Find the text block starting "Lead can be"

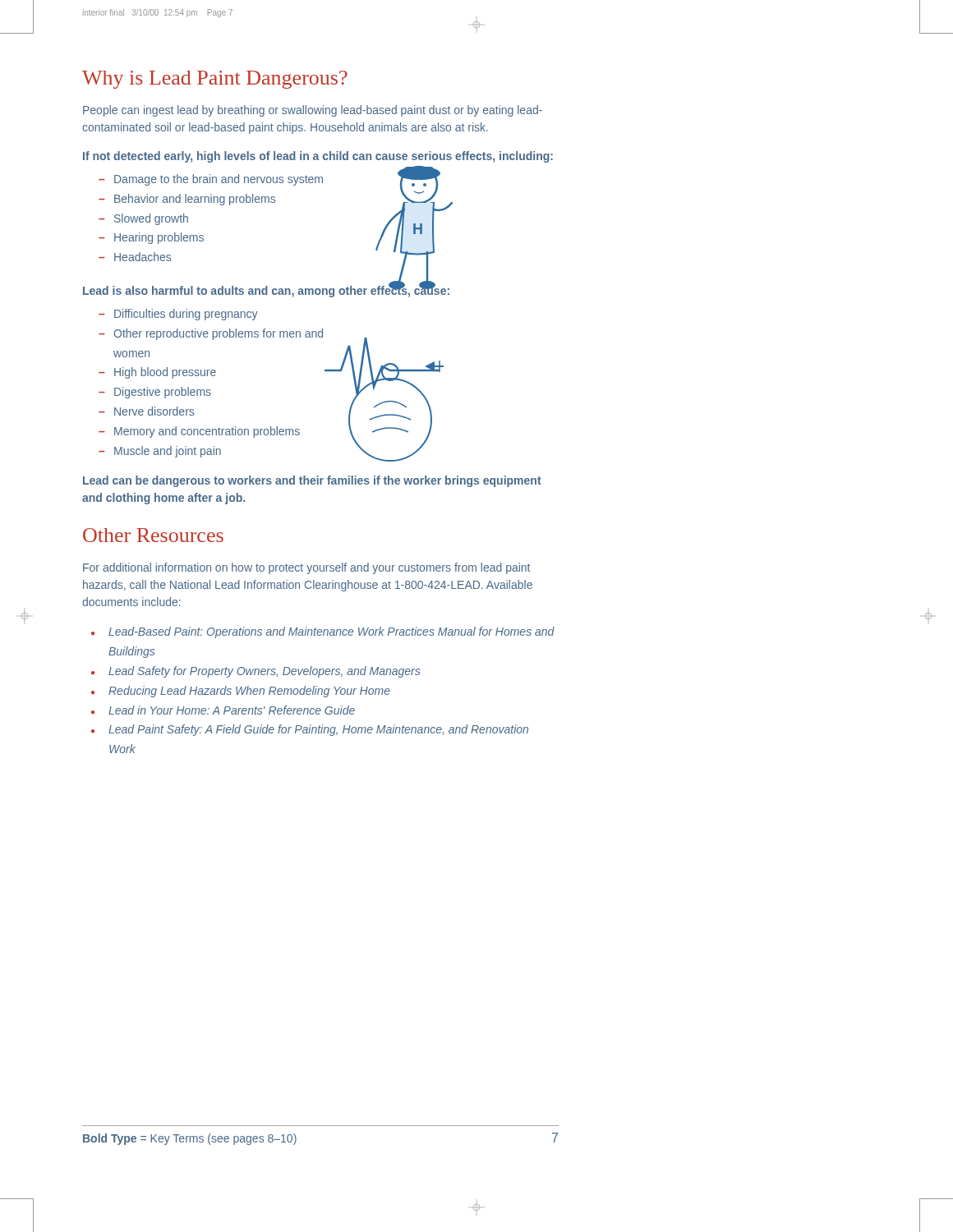coord(320,490)
